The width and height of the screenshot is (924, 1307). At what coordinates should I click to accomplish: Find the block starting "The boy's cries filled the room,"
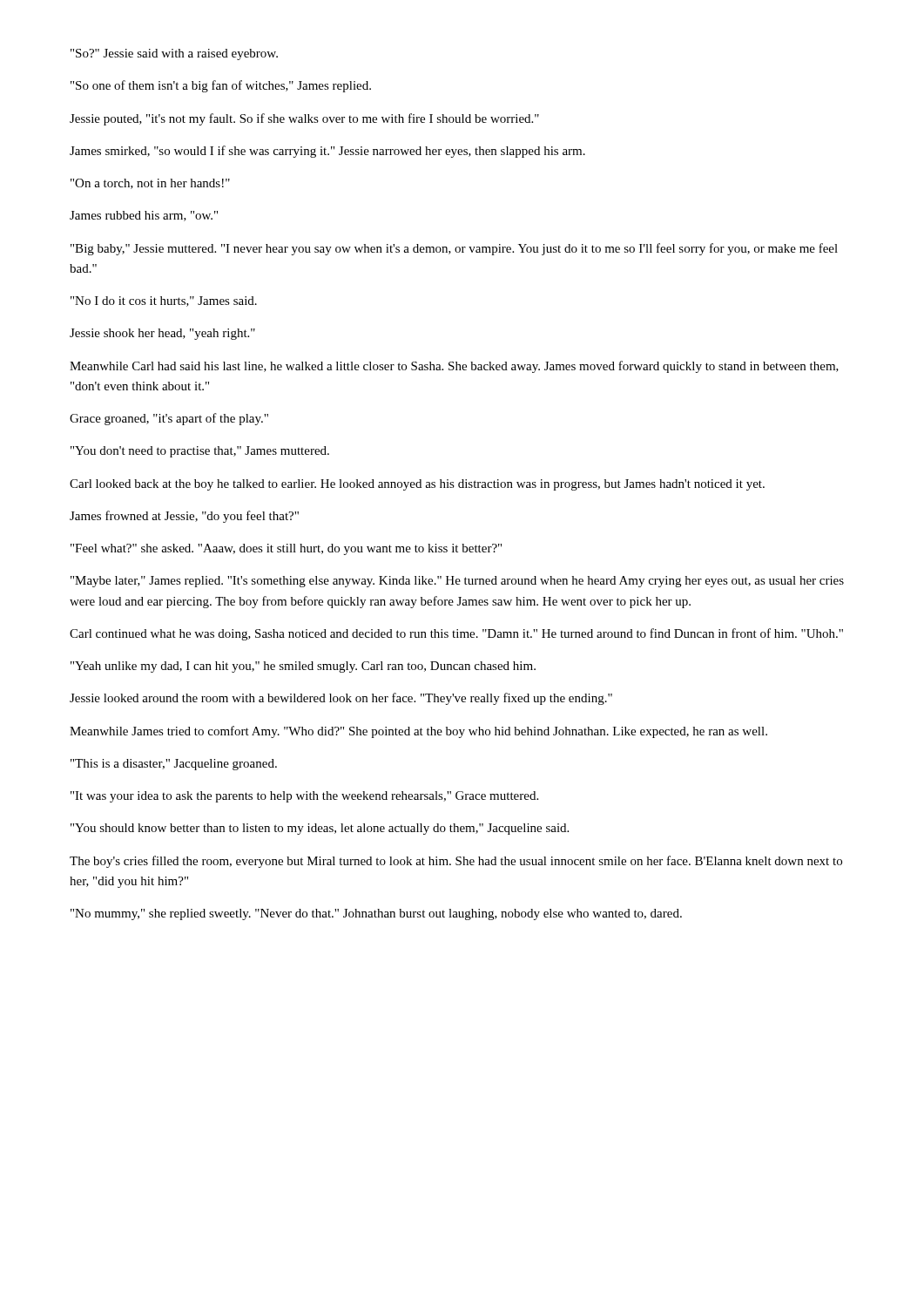click(456, 871)
